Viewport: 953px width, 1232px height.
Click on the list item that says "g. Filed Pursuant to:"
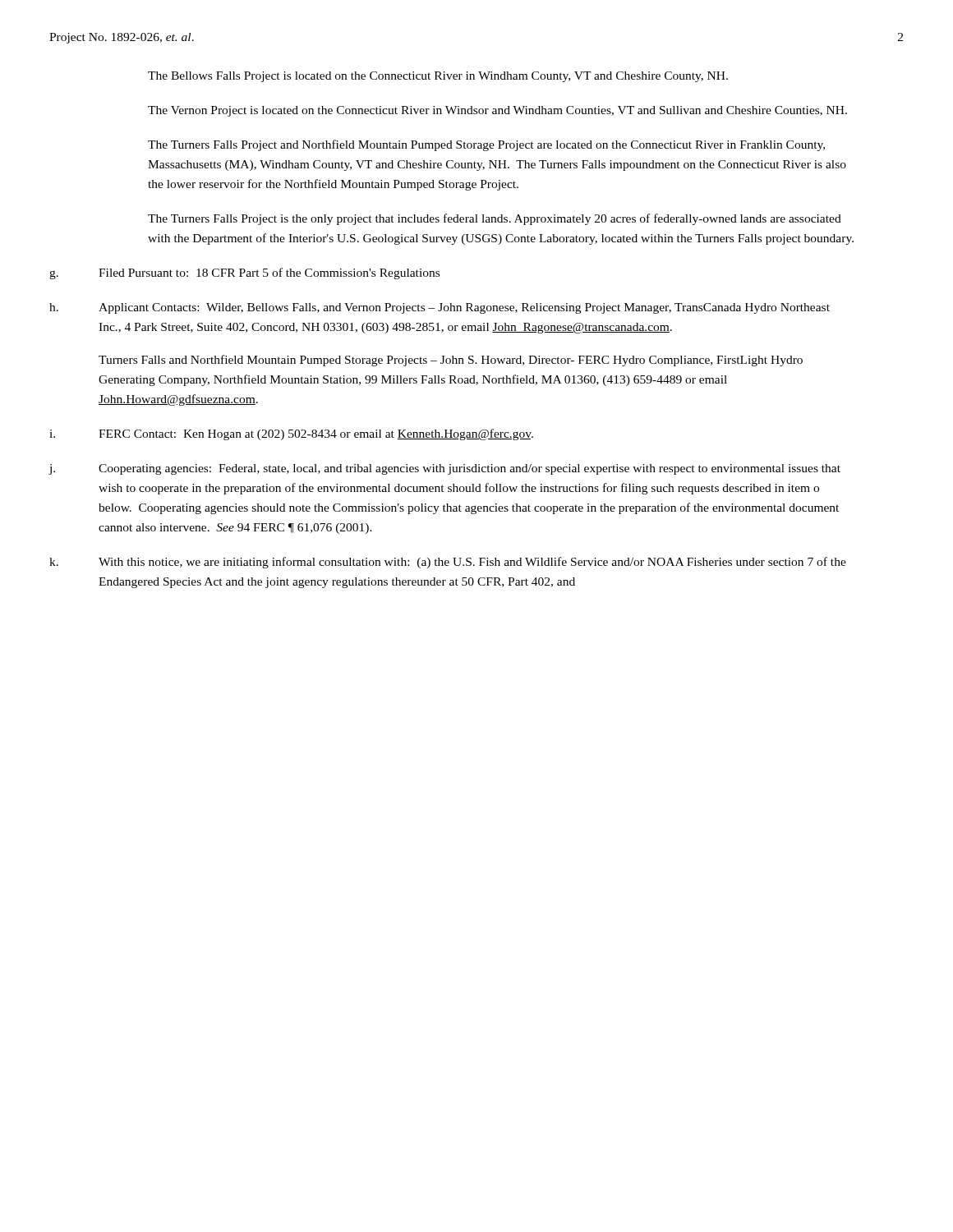coord(244,274)
